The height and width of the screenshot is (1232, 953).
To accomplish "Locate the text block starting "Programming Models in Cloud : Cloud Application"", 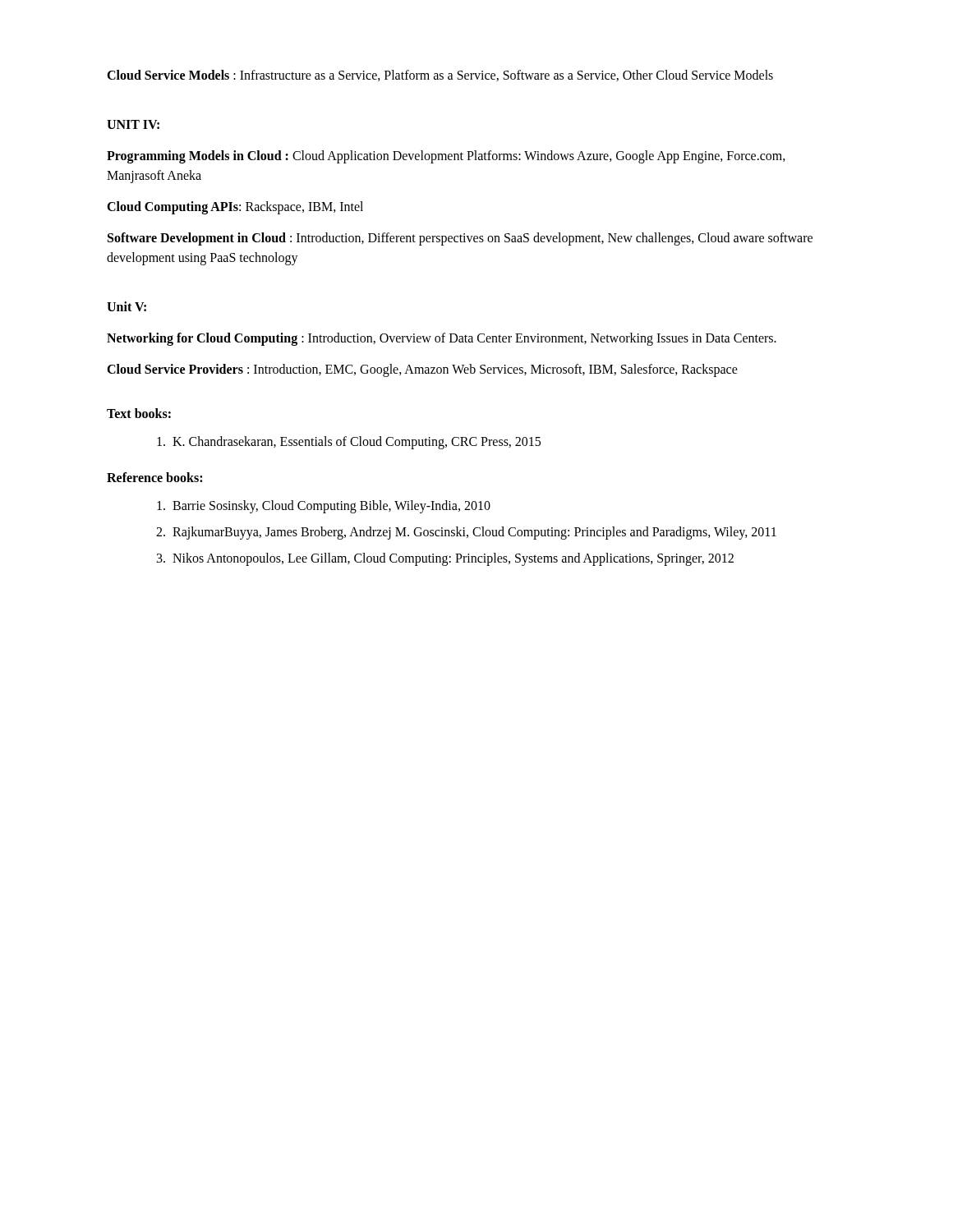I will [x=446, y=166].
